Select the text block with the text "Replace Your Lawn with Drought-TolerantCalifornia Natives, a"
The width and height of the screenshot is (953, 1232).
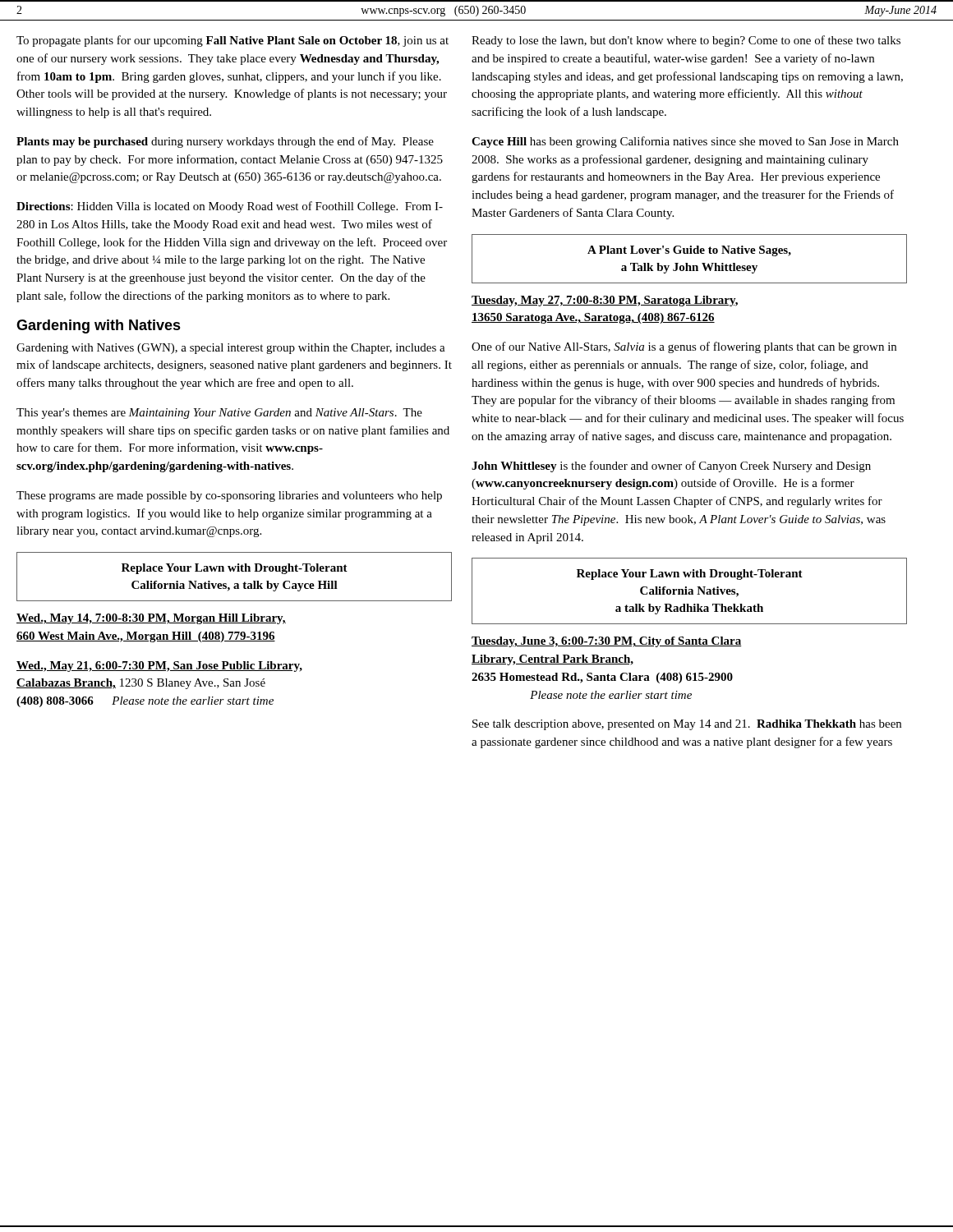(x=234, y=577)
